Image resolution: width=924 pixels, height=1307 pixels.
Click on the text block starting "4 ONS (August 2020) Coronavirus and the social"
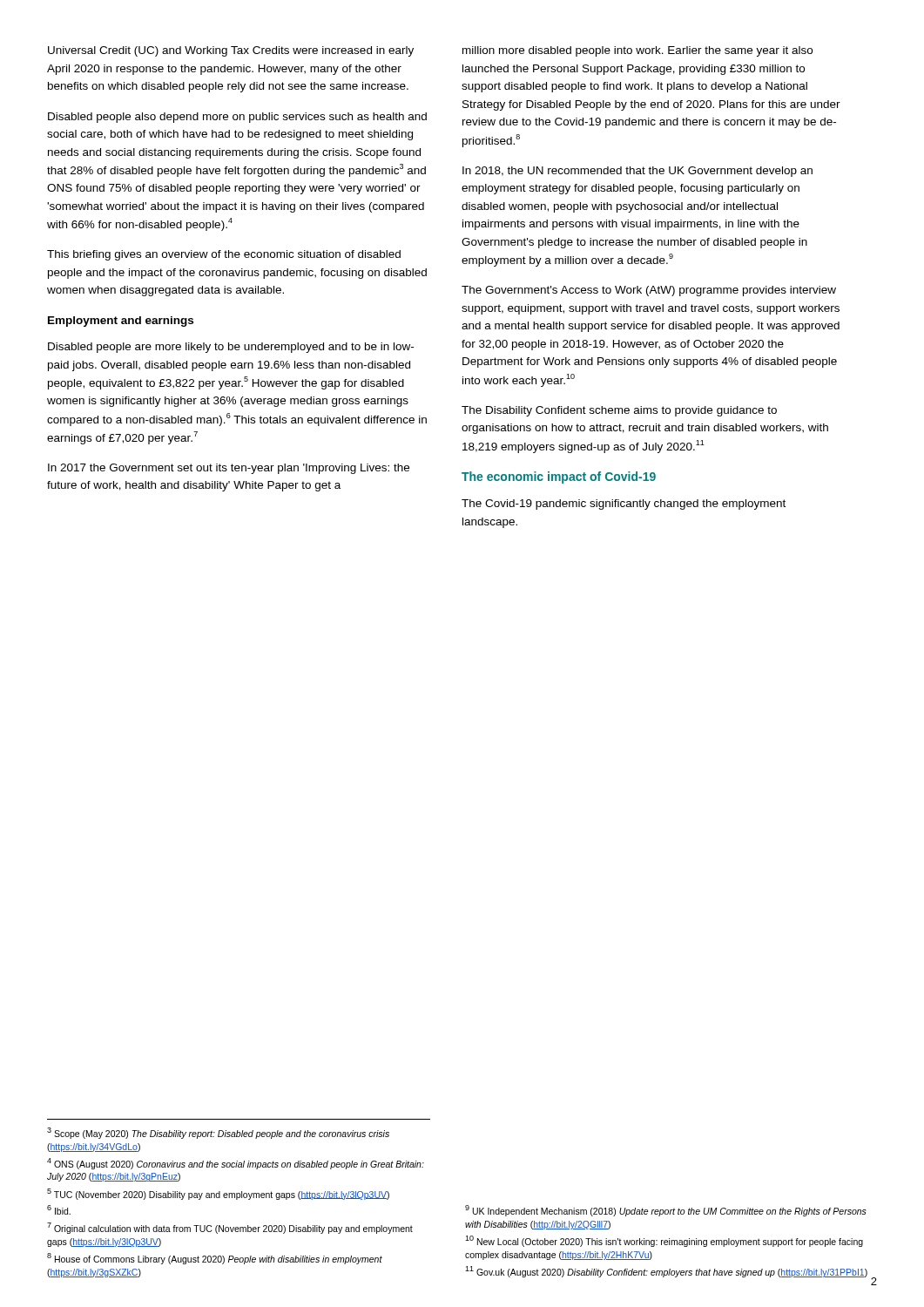pos(239,1170)
